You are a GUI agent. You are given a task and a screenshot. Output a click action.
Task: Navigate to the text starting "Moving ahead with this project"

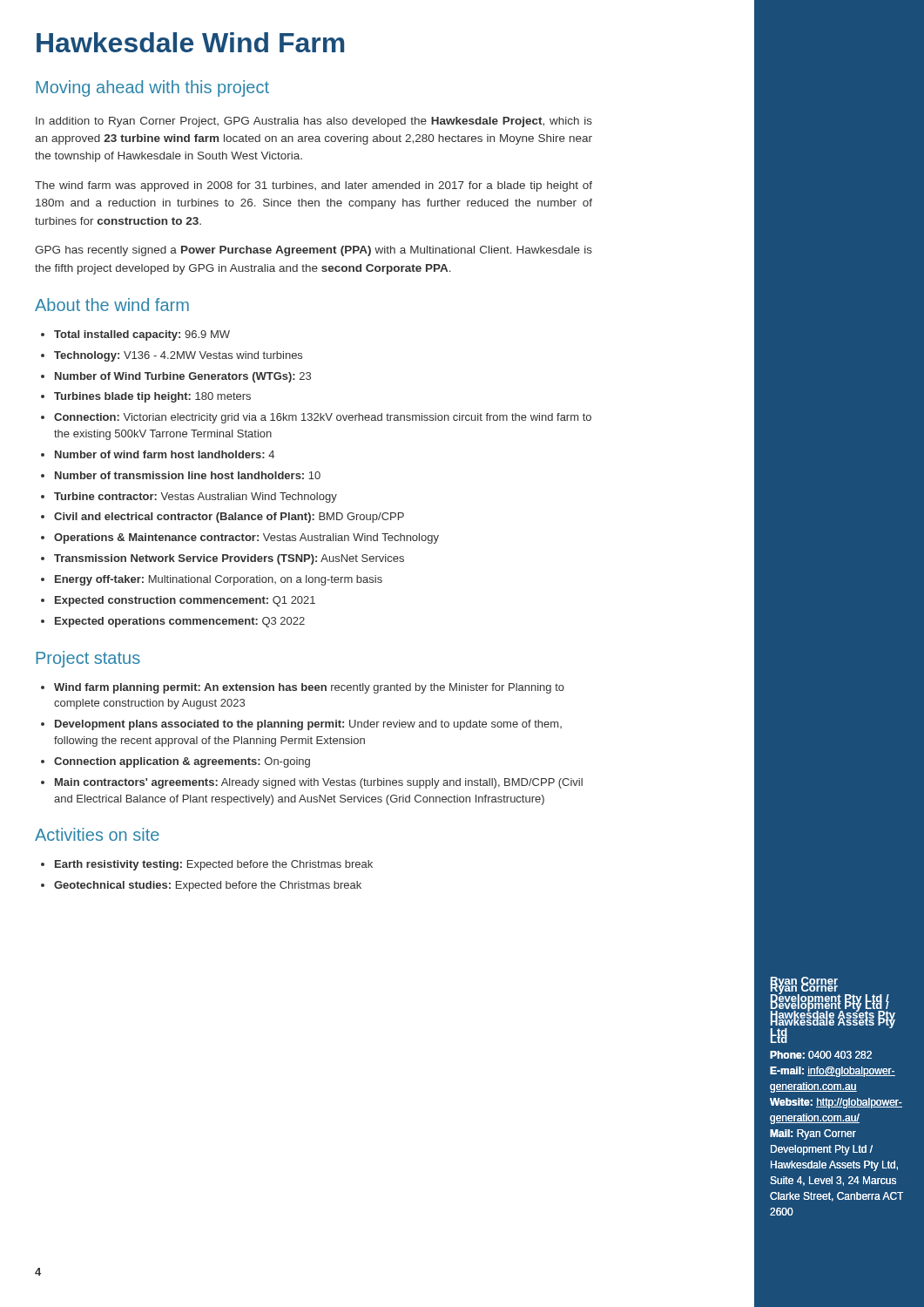152,88
